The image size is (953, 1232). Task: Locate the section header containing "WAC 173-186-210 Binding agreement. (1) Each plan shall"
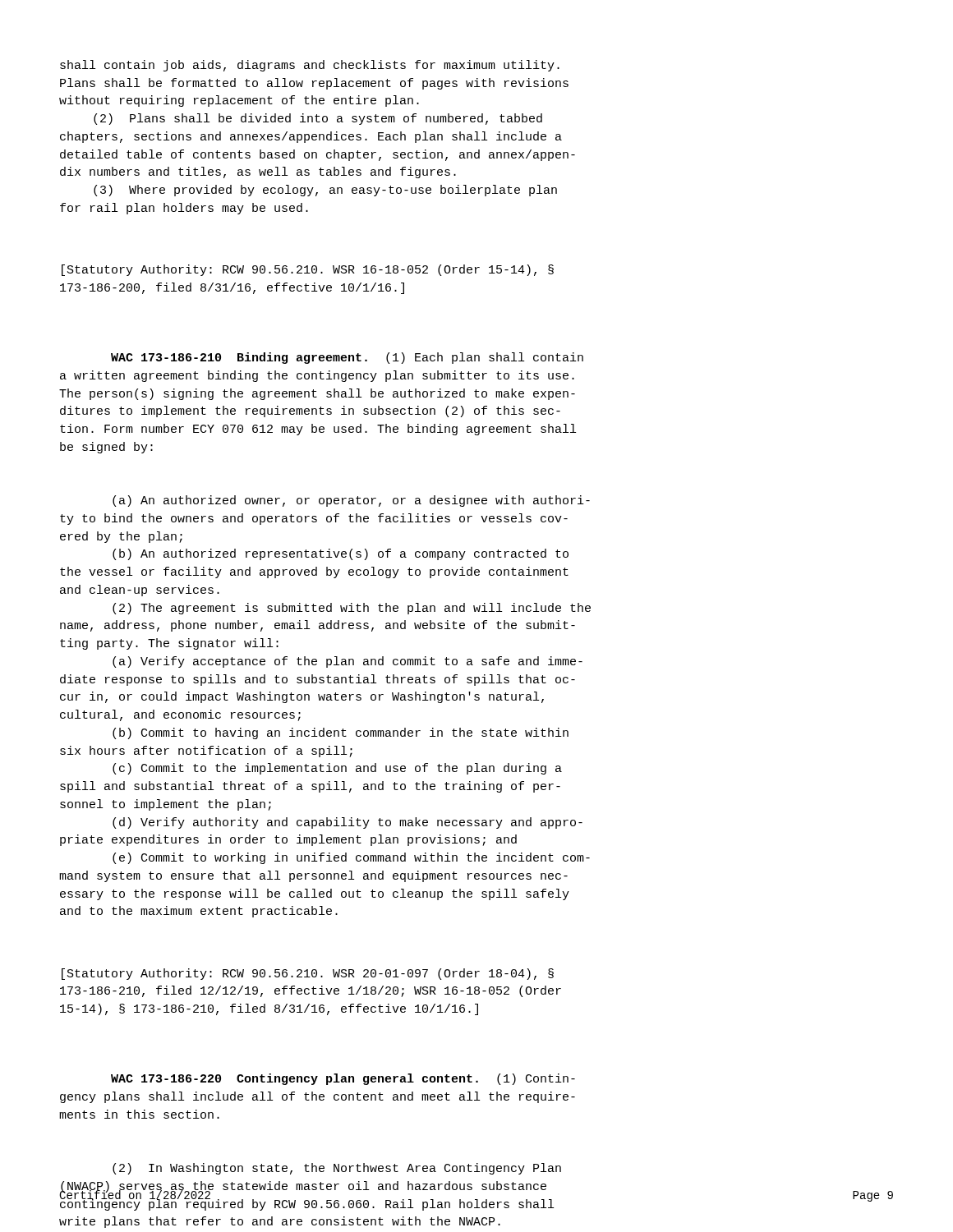[322, 412]
